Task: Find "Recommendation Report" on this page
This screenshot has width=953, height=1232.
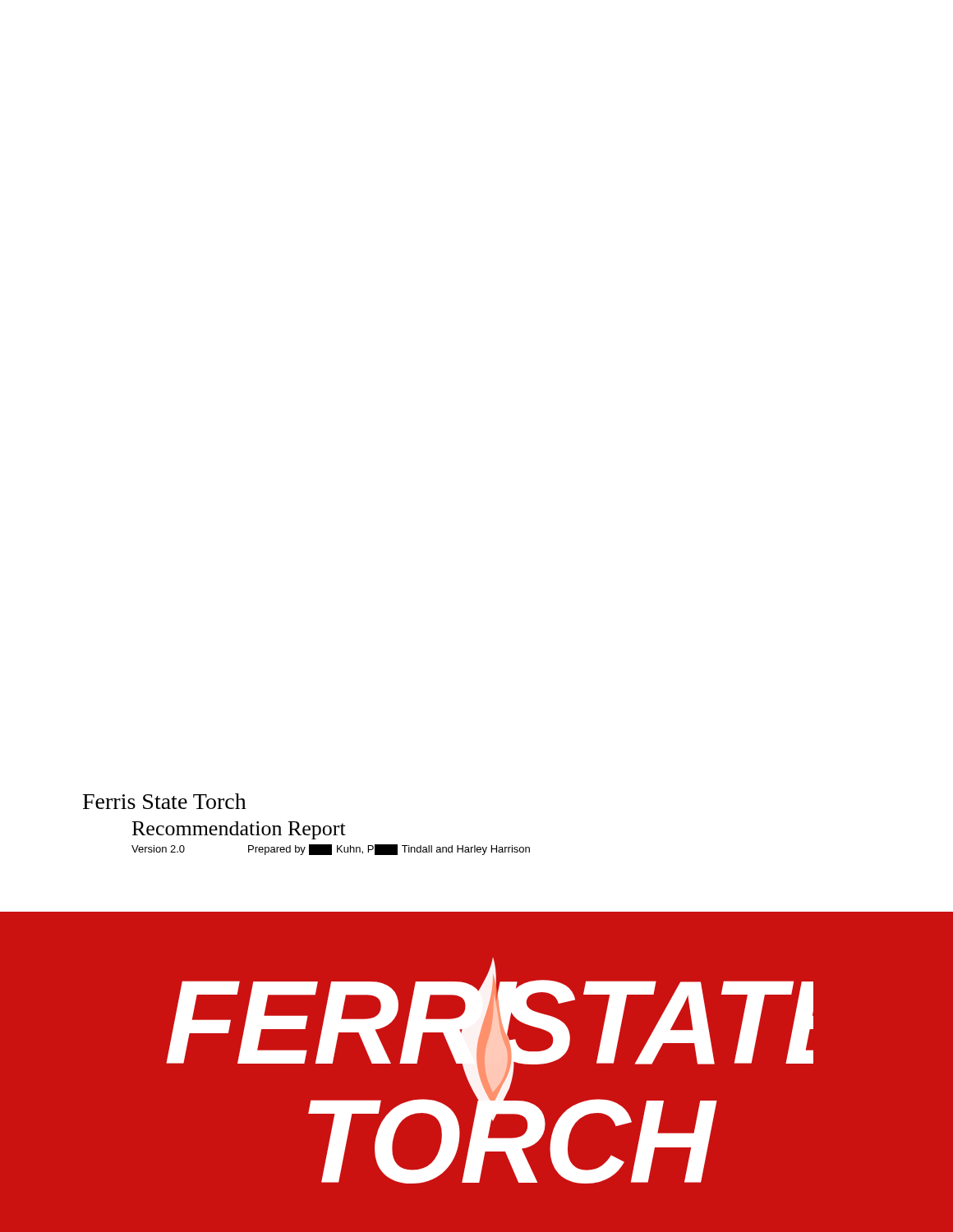Action: tap(238, 828)
